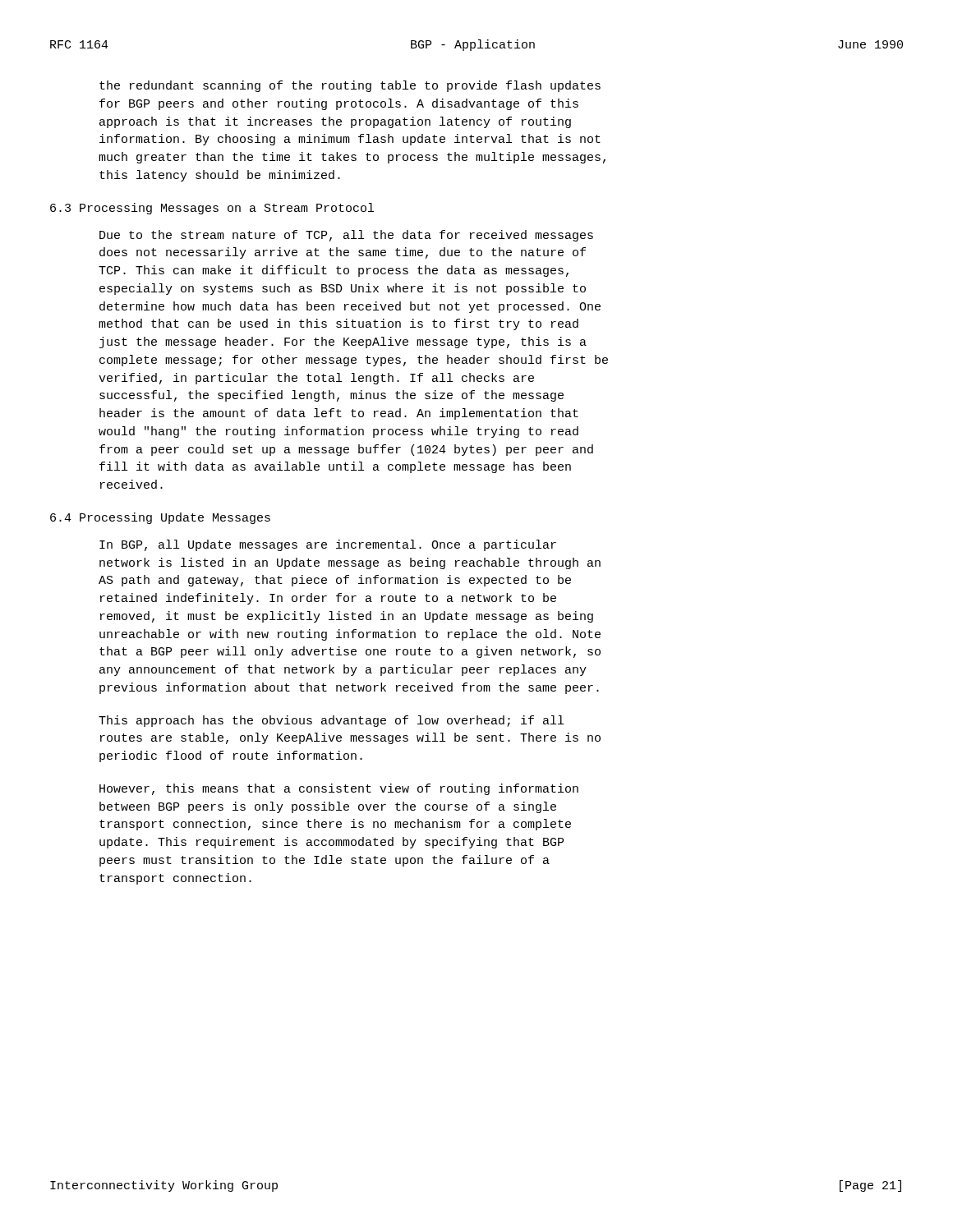953x1232 pixels.
Task: Locate the element starting "However, this means that a"
Action: coord(501,834)
